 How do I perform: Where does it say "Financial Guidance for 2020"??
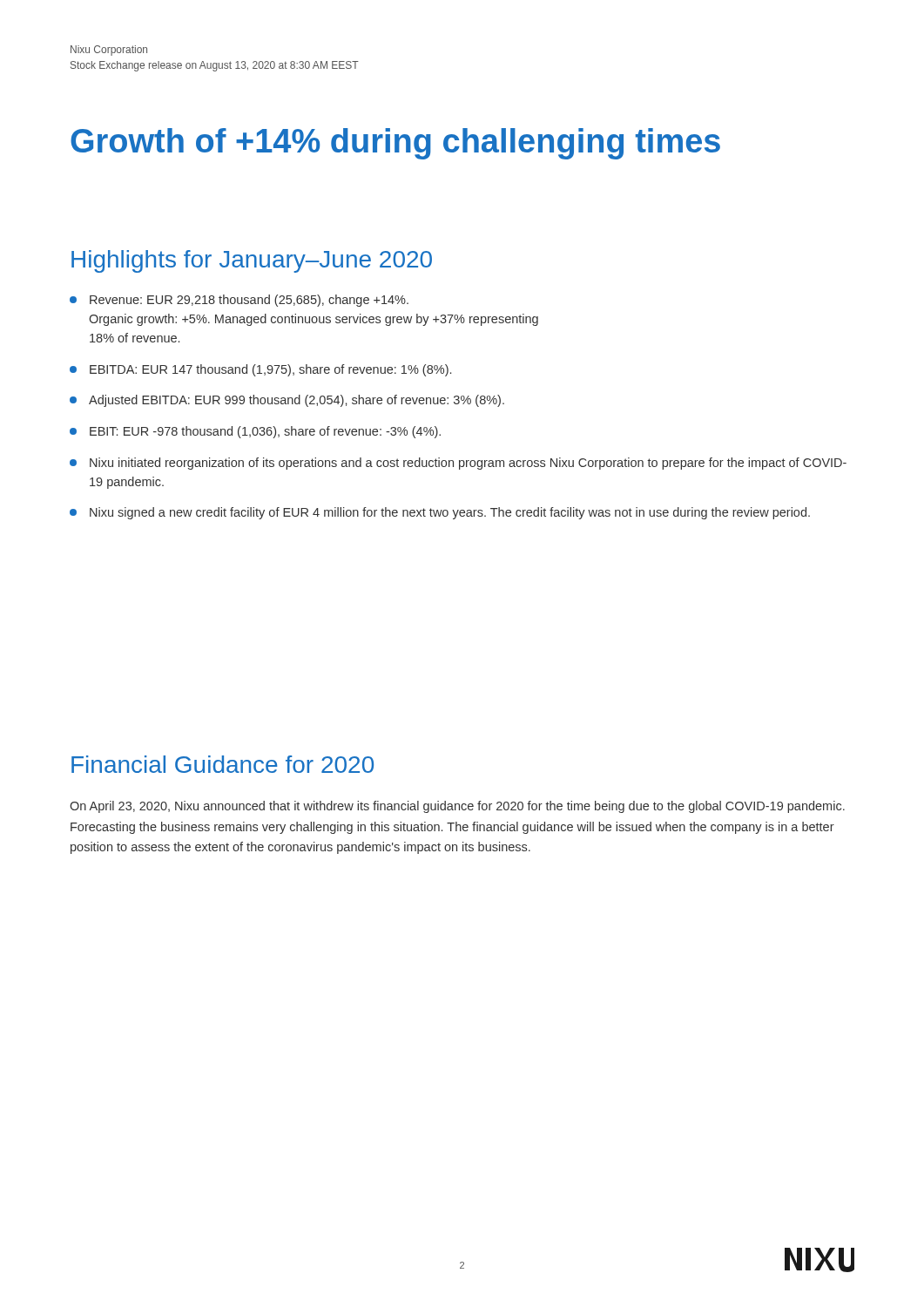click(223, 764)
